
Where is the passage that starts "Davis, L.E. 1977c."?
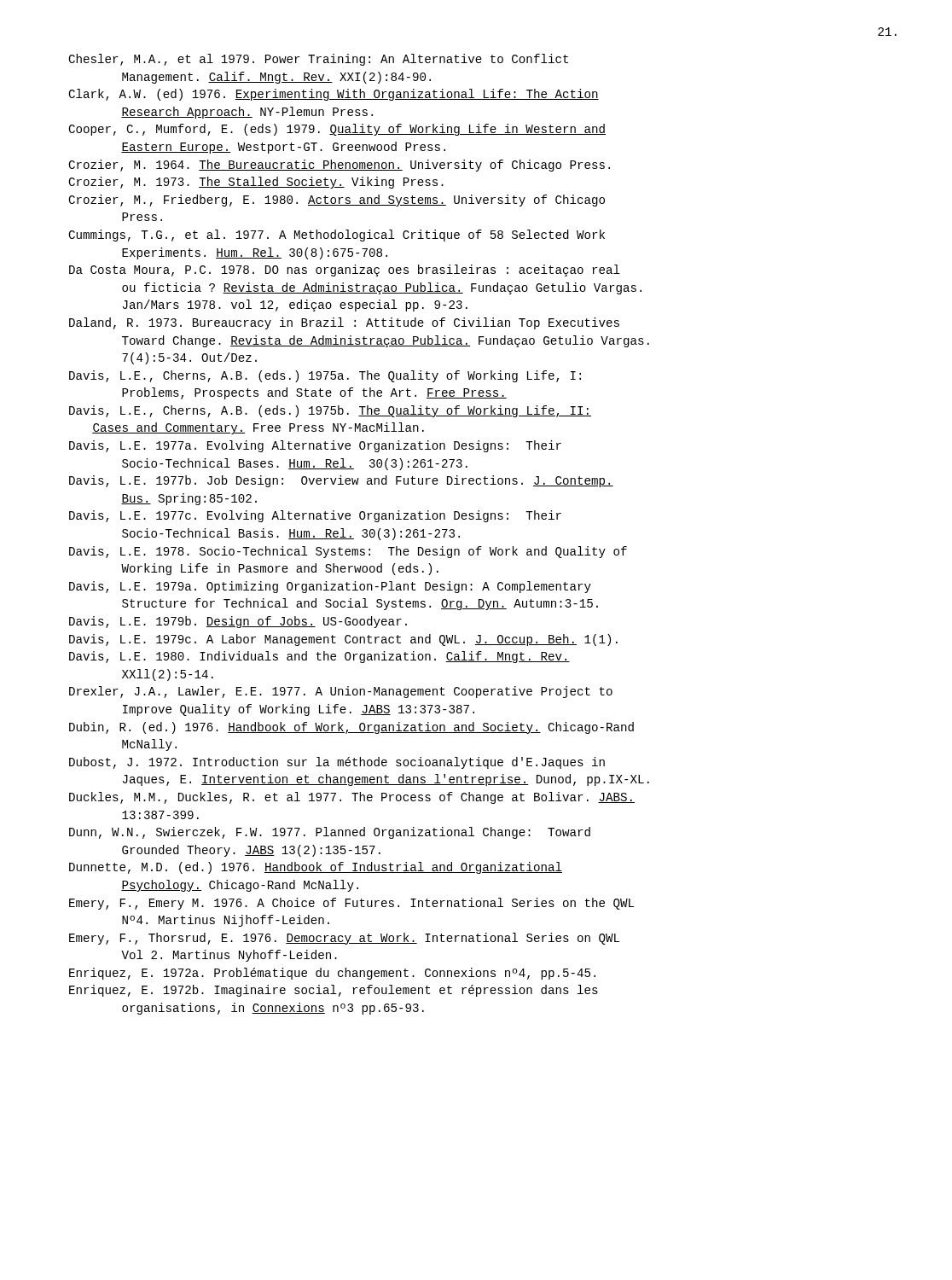click(315, 525)
